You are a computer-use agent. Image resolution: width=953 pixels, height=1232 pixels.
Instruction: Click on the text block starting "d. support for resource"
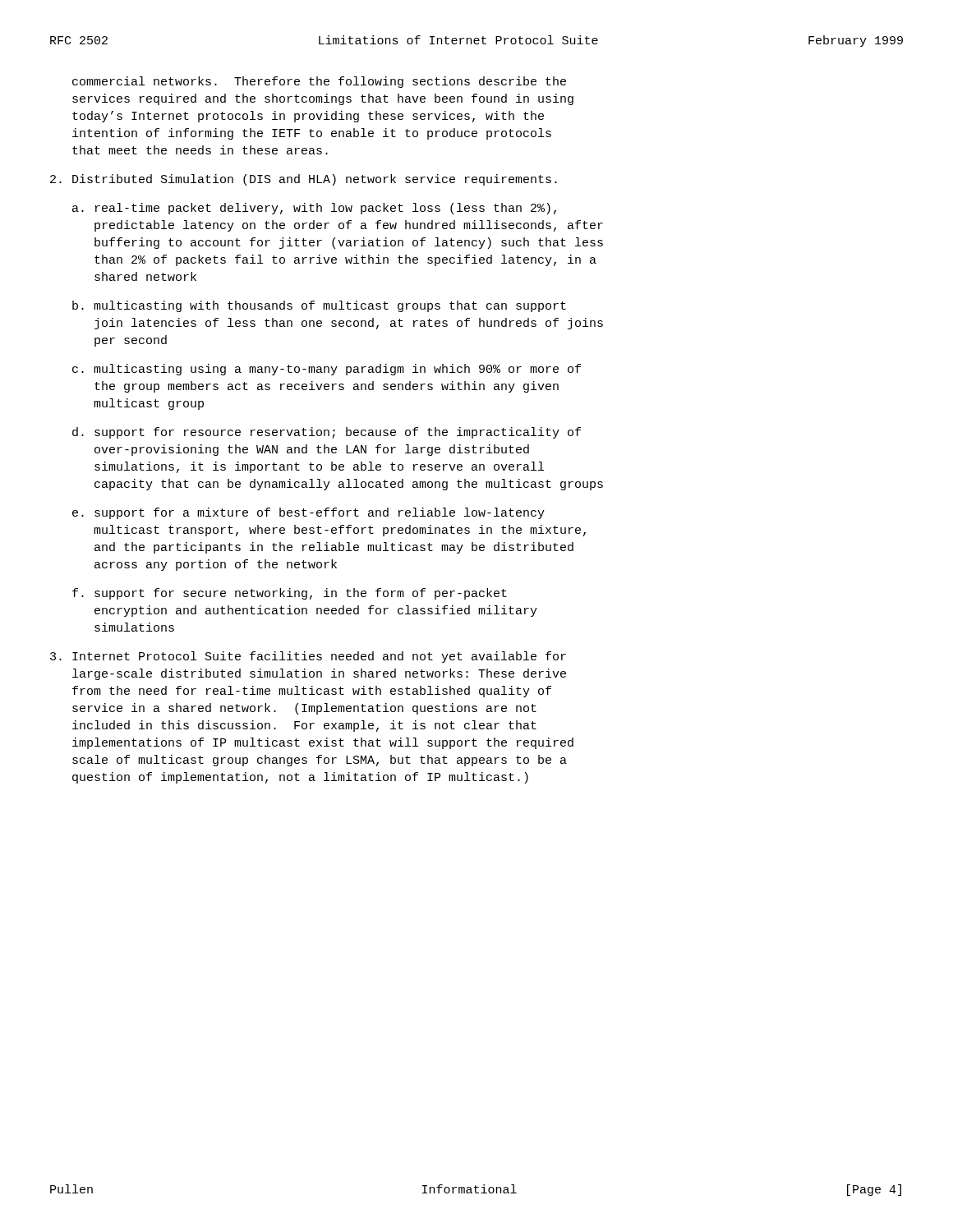tap(327, 459)
